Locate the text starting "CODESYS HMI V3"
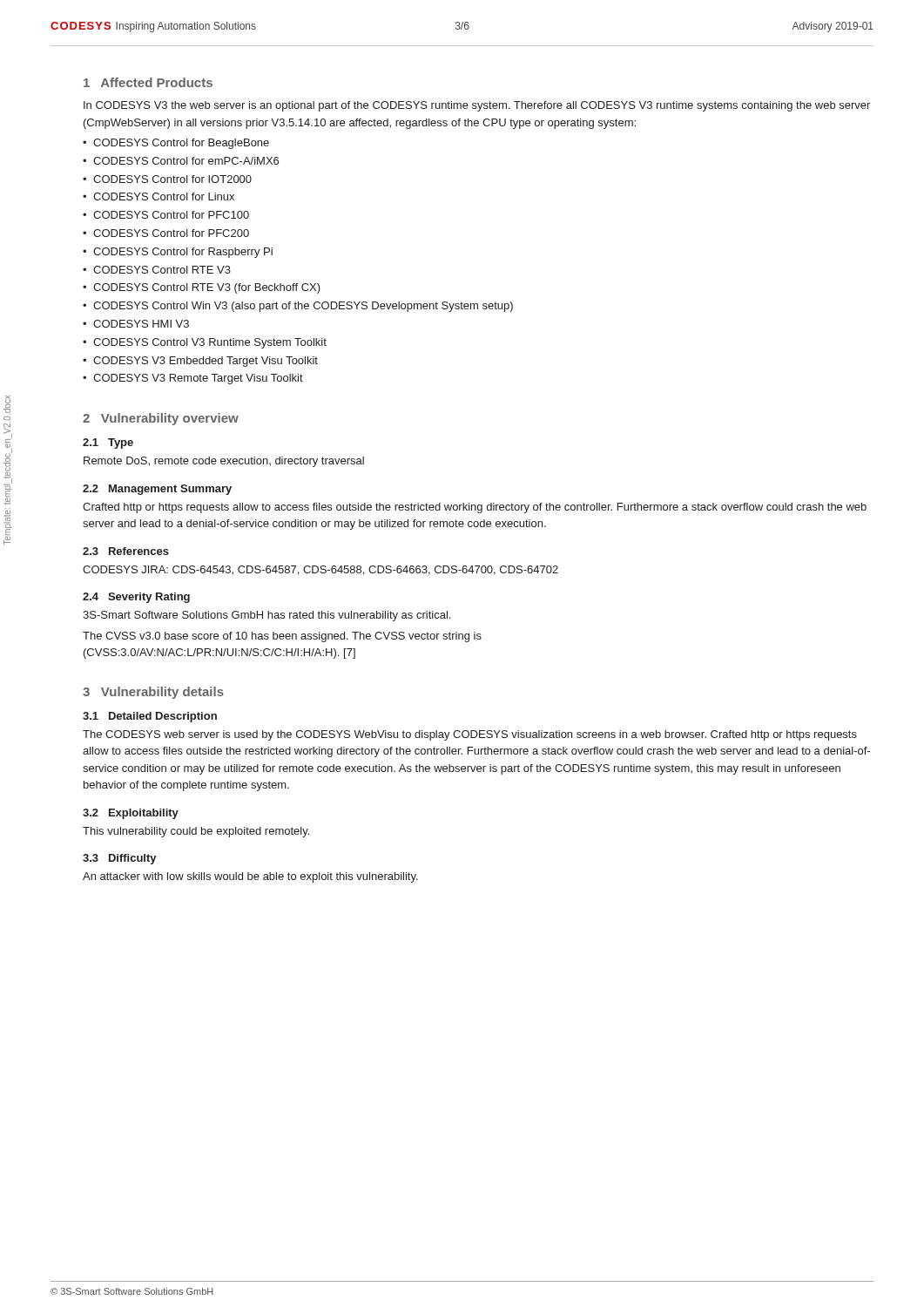This screenshot has height=1307, width=924. [x=141, y=324]
